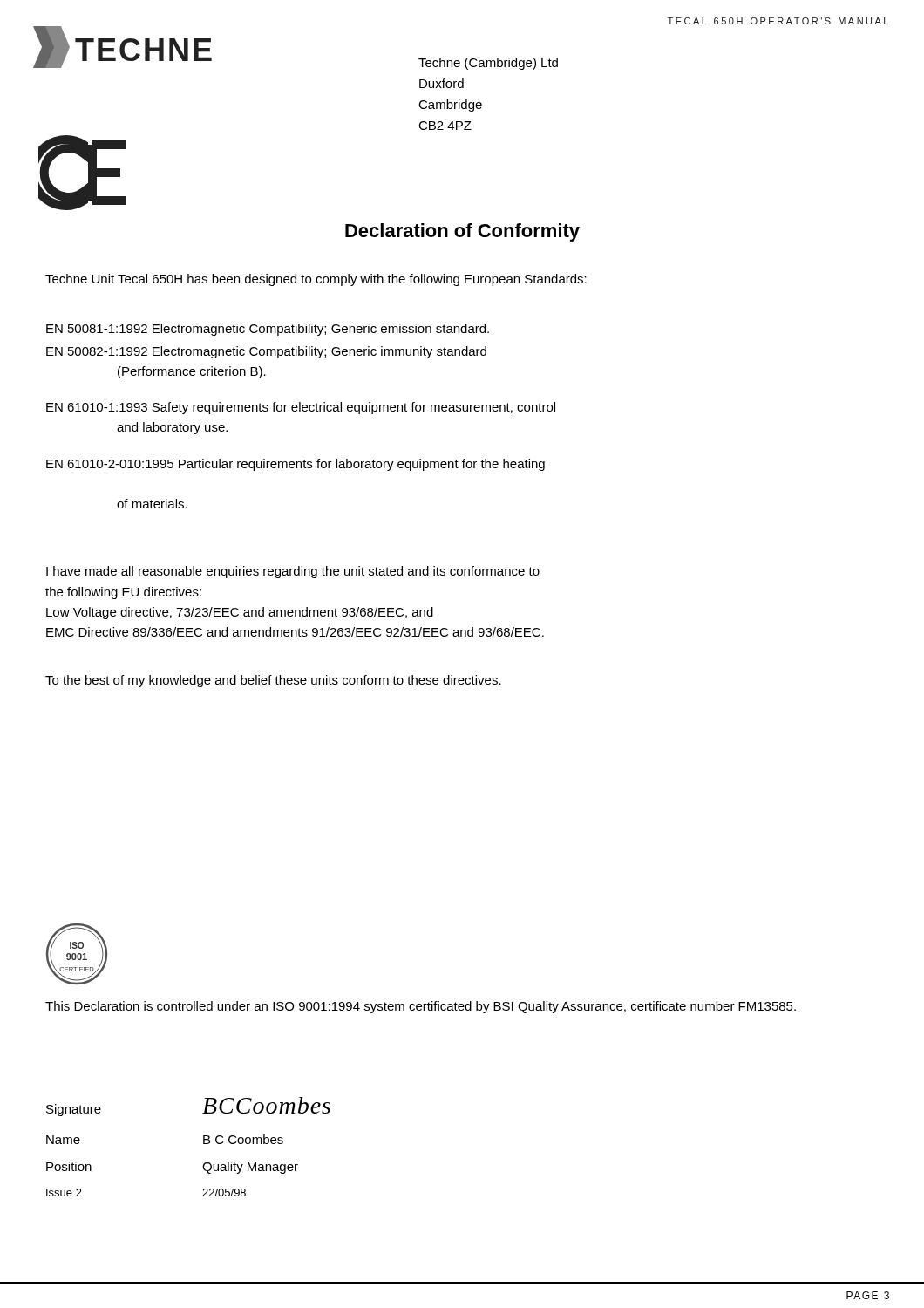
Task: Find the block on this page that starts "This Declaration is controlled"
Action: [421, 1006]
